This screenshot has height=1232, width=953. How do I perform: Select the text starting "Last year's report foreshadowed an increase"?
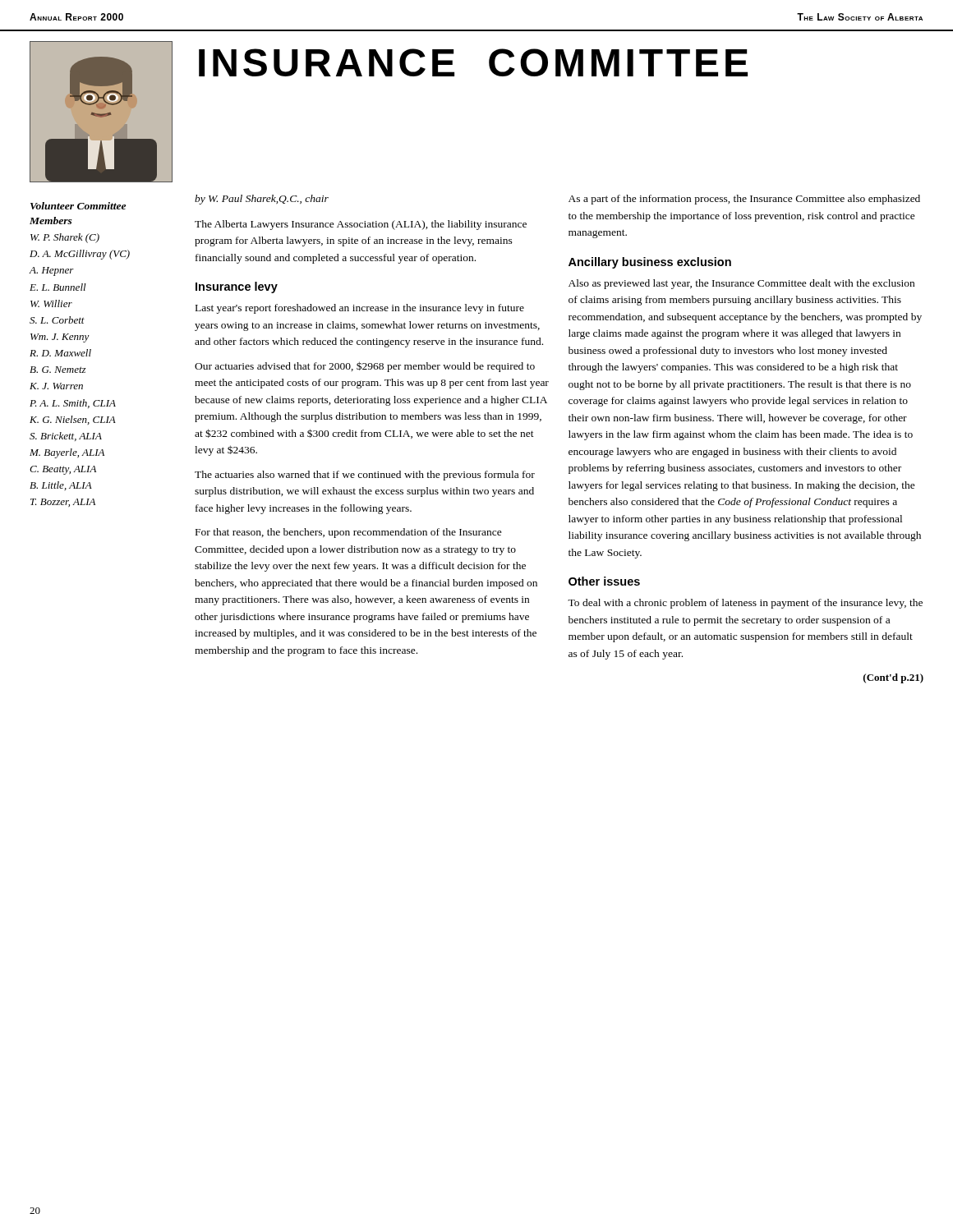[x=372, y=479]
